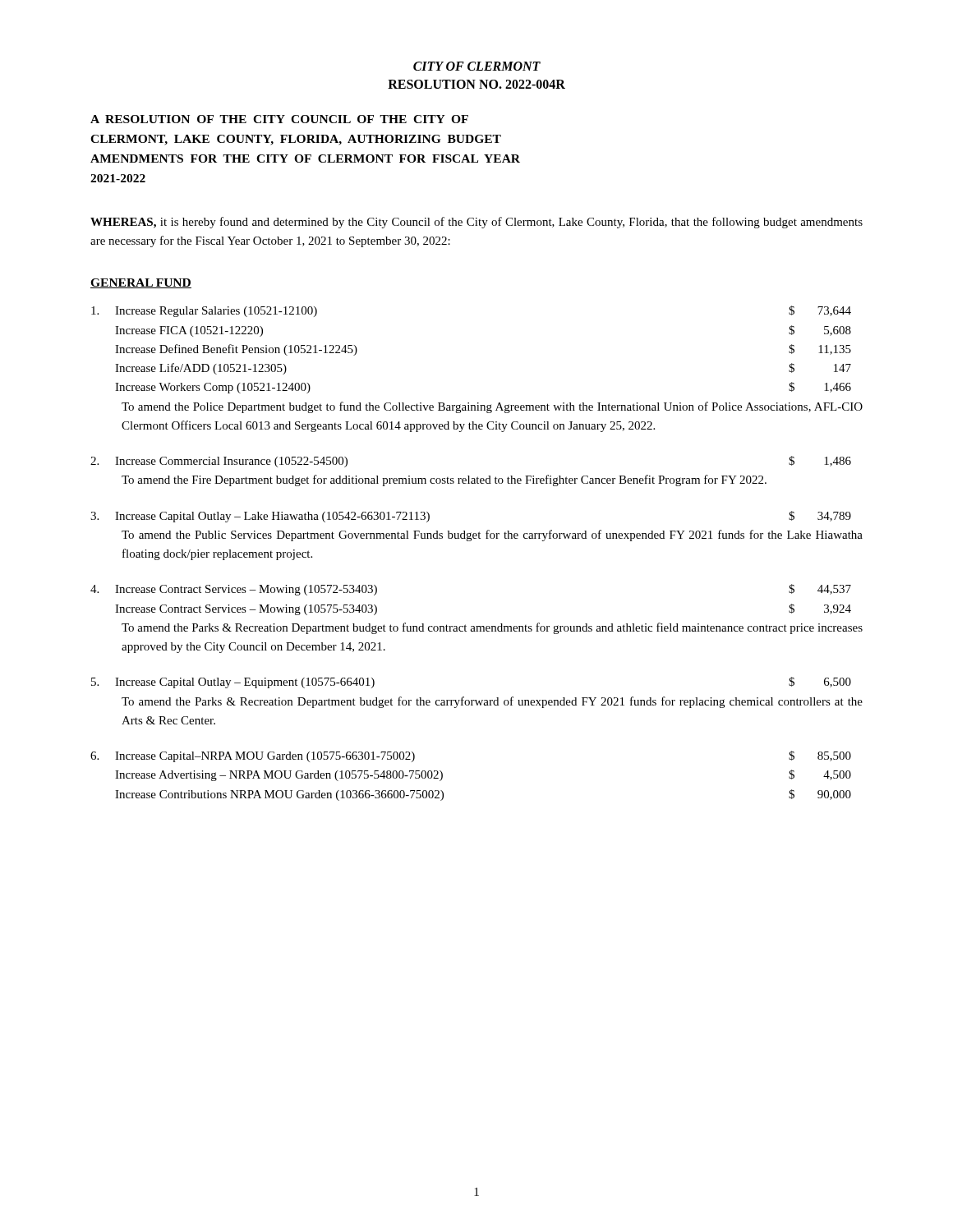The height and width of the screenshot is (1232, 953).
Task: Locate the block of text that opens with "5. Increase Capital Outlay – Equipment"
Action: click(476, 702)
